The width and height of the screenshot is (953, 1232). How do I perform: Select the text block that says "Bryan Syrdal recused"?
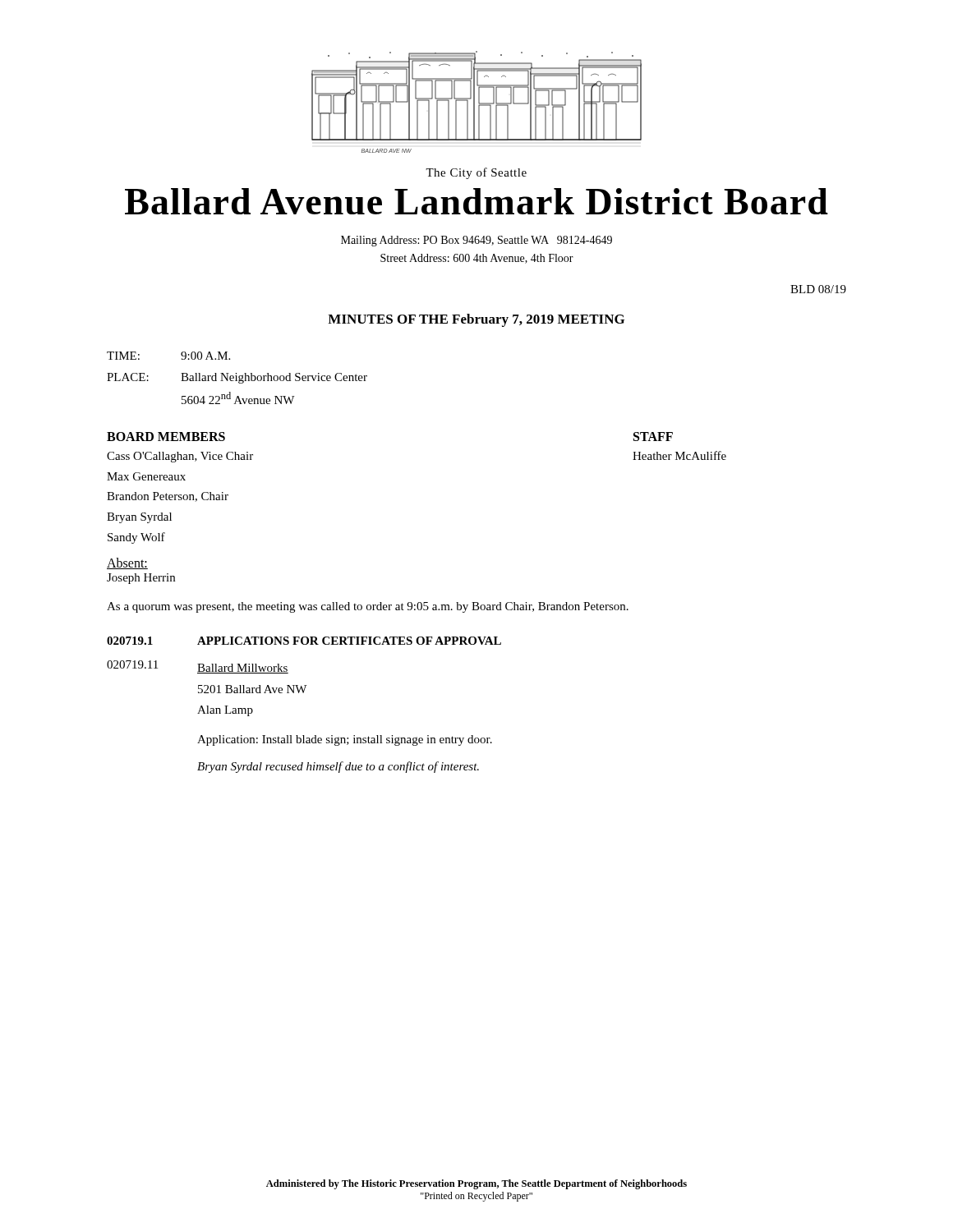(x=339, y=766)
